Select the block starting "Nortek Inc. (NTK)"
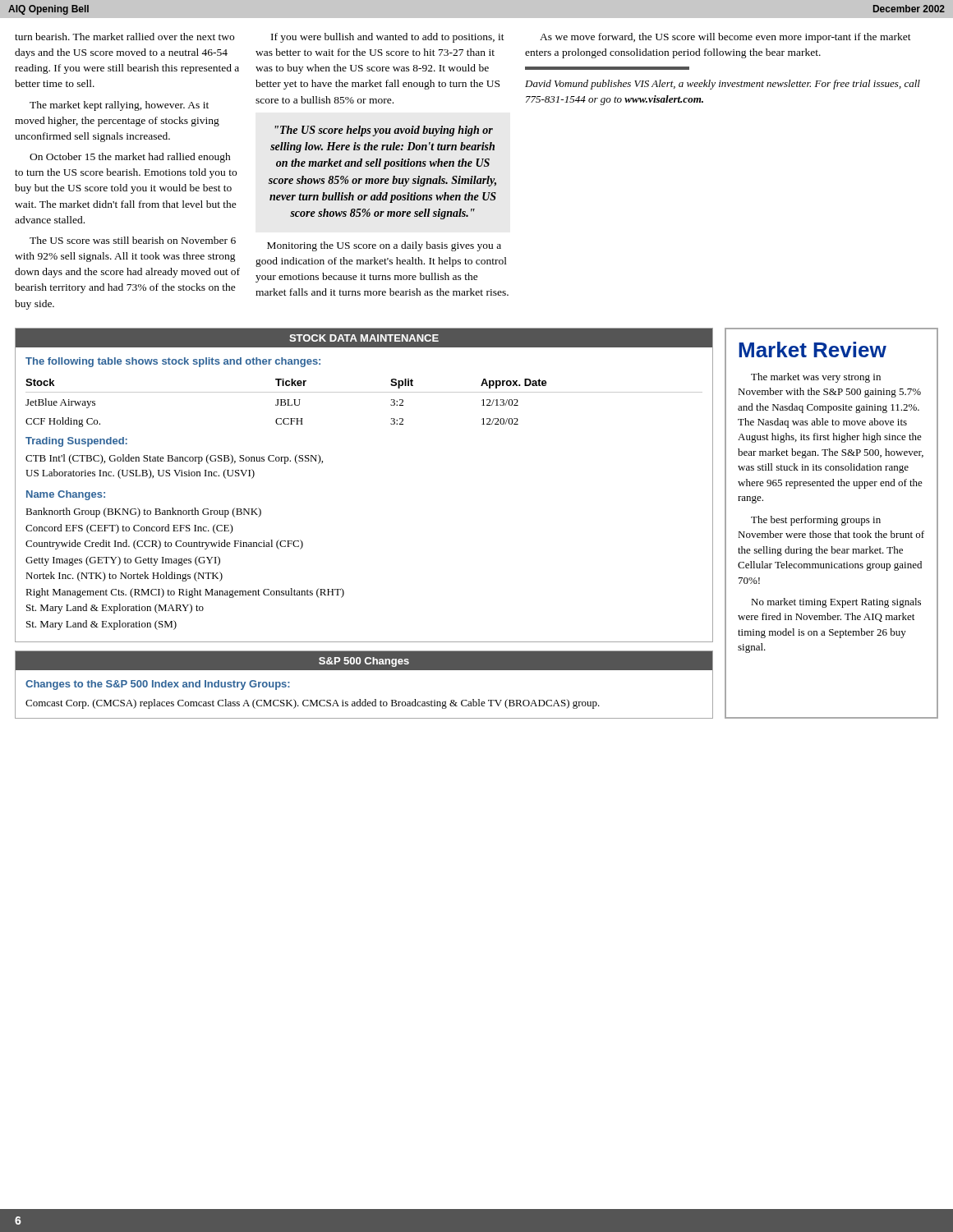The height and width of the screenshot is (1232, 953). (x=124, y=575)
